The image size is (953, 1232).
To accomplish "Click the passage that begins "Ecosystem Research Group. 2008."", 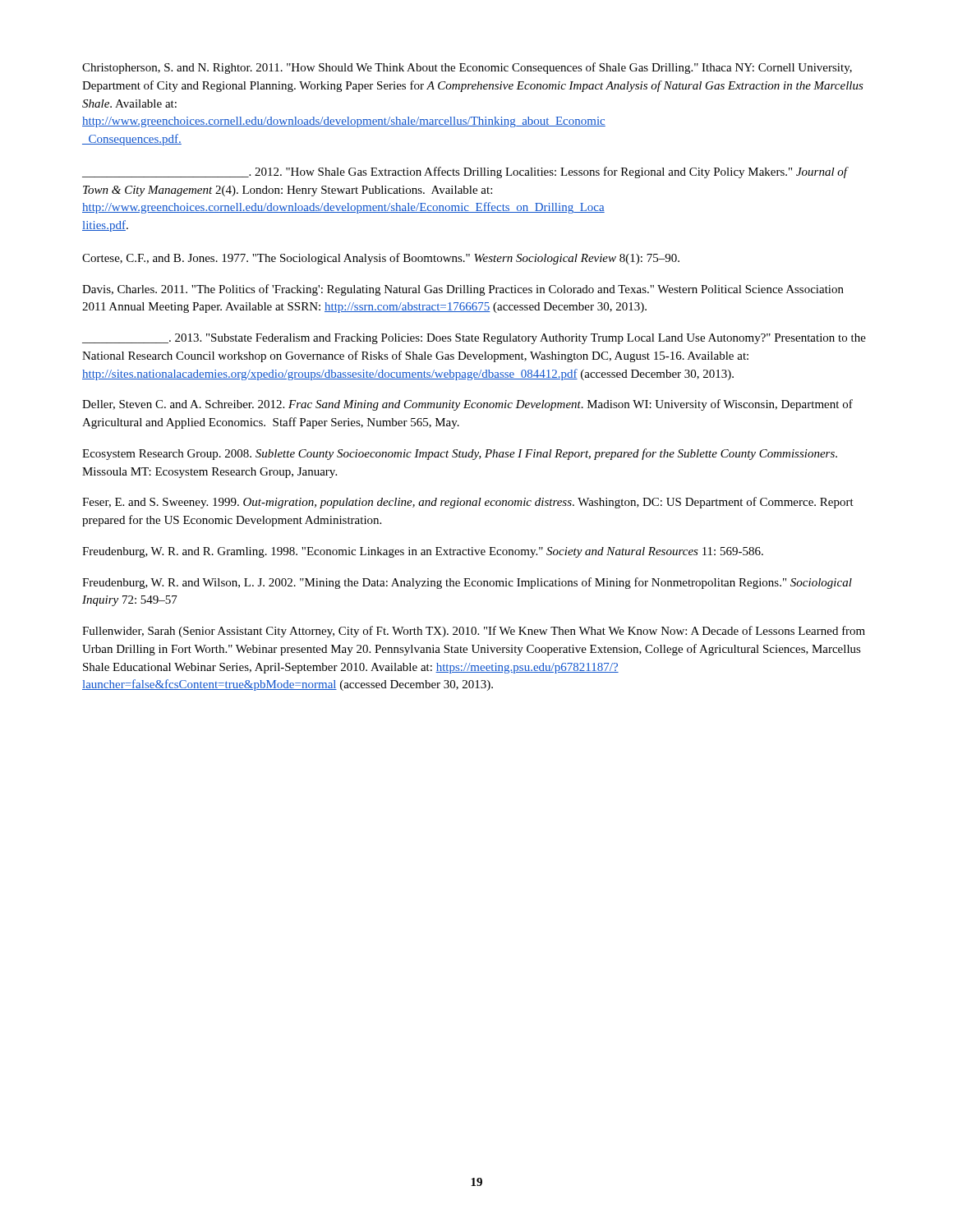I will [460, 462].
